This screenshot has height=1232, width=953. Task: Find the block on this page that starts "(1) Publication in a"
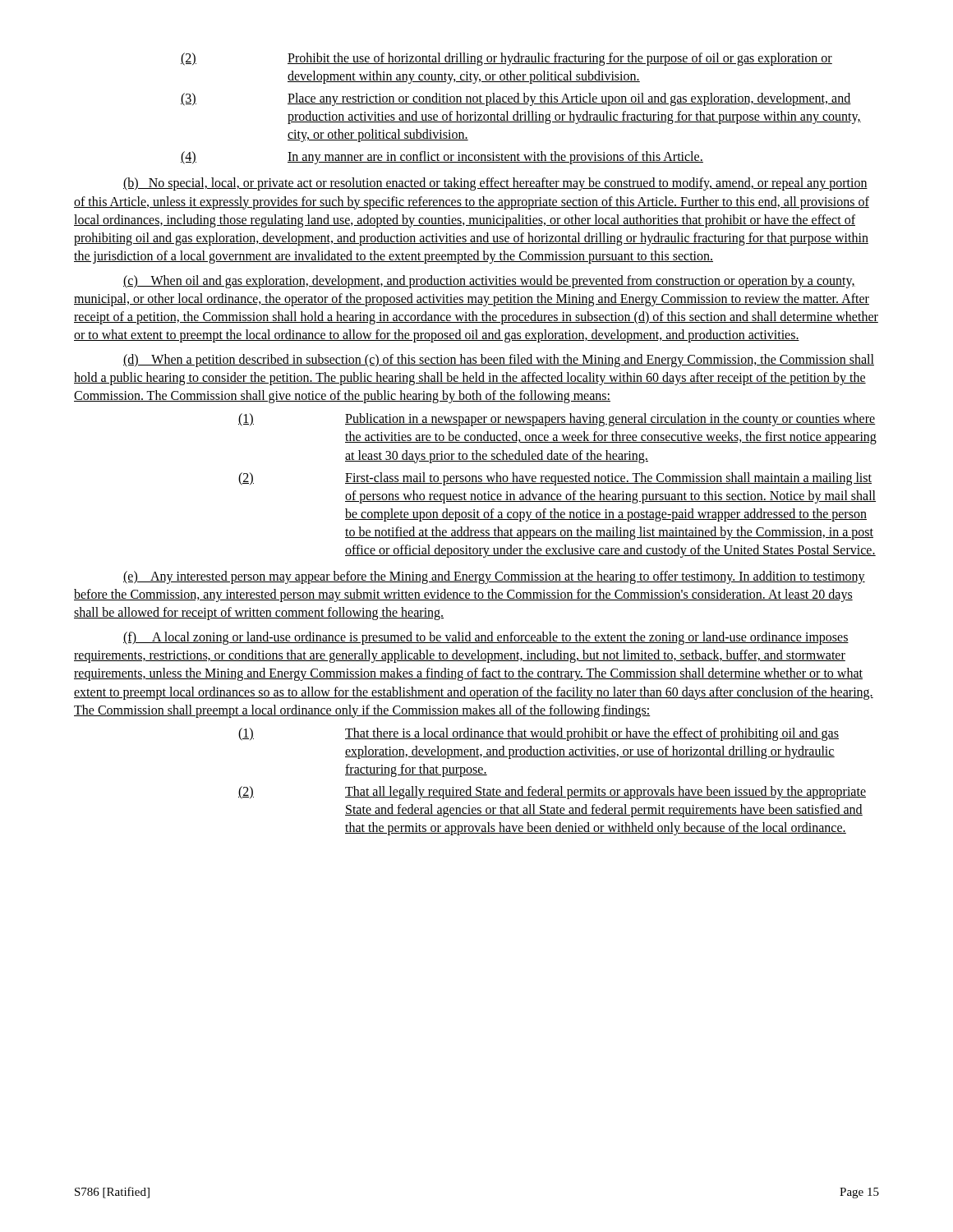point(476,437)
